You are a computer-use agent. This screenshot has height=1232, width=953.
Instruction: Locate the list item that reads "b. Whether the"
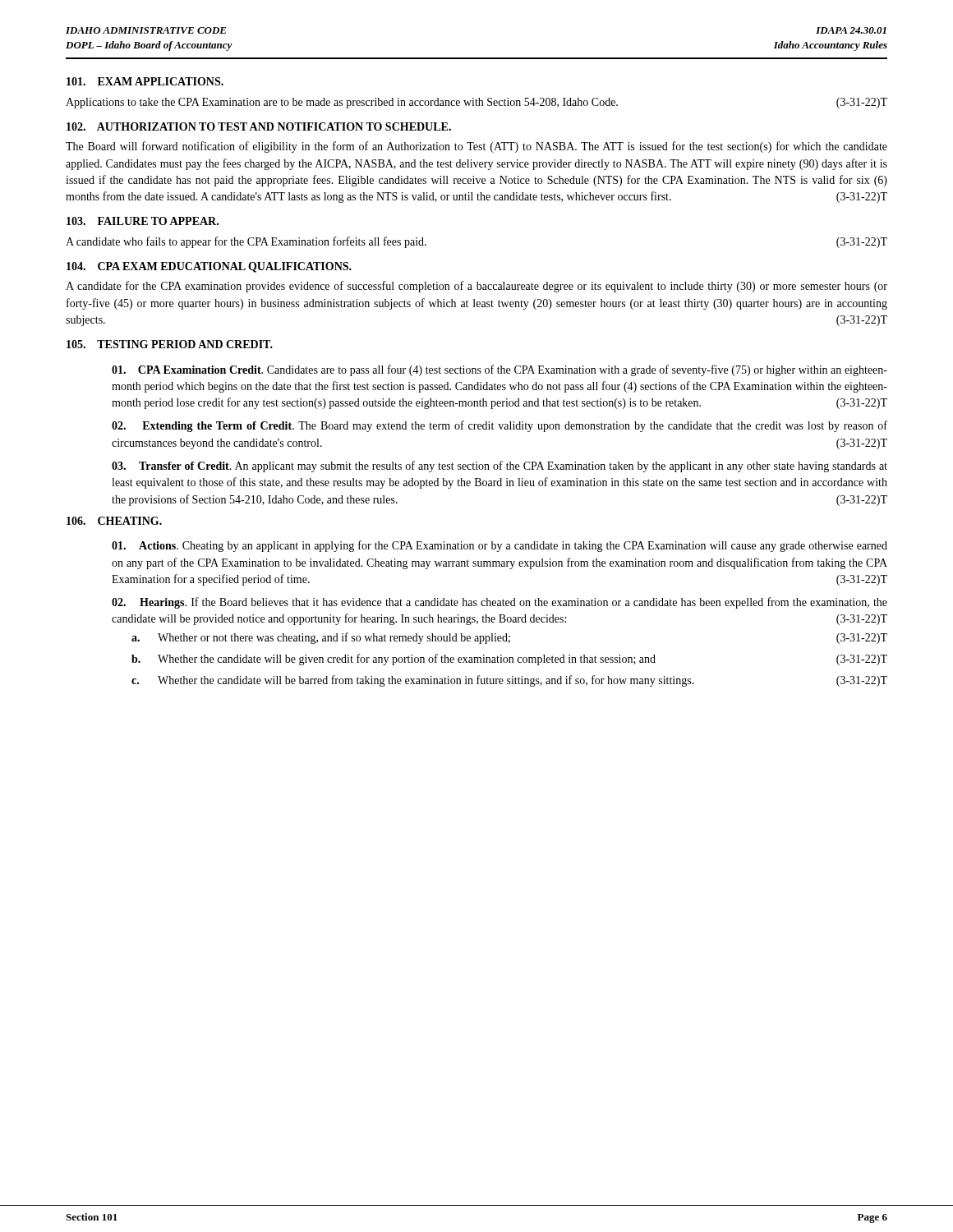[509, 660]
